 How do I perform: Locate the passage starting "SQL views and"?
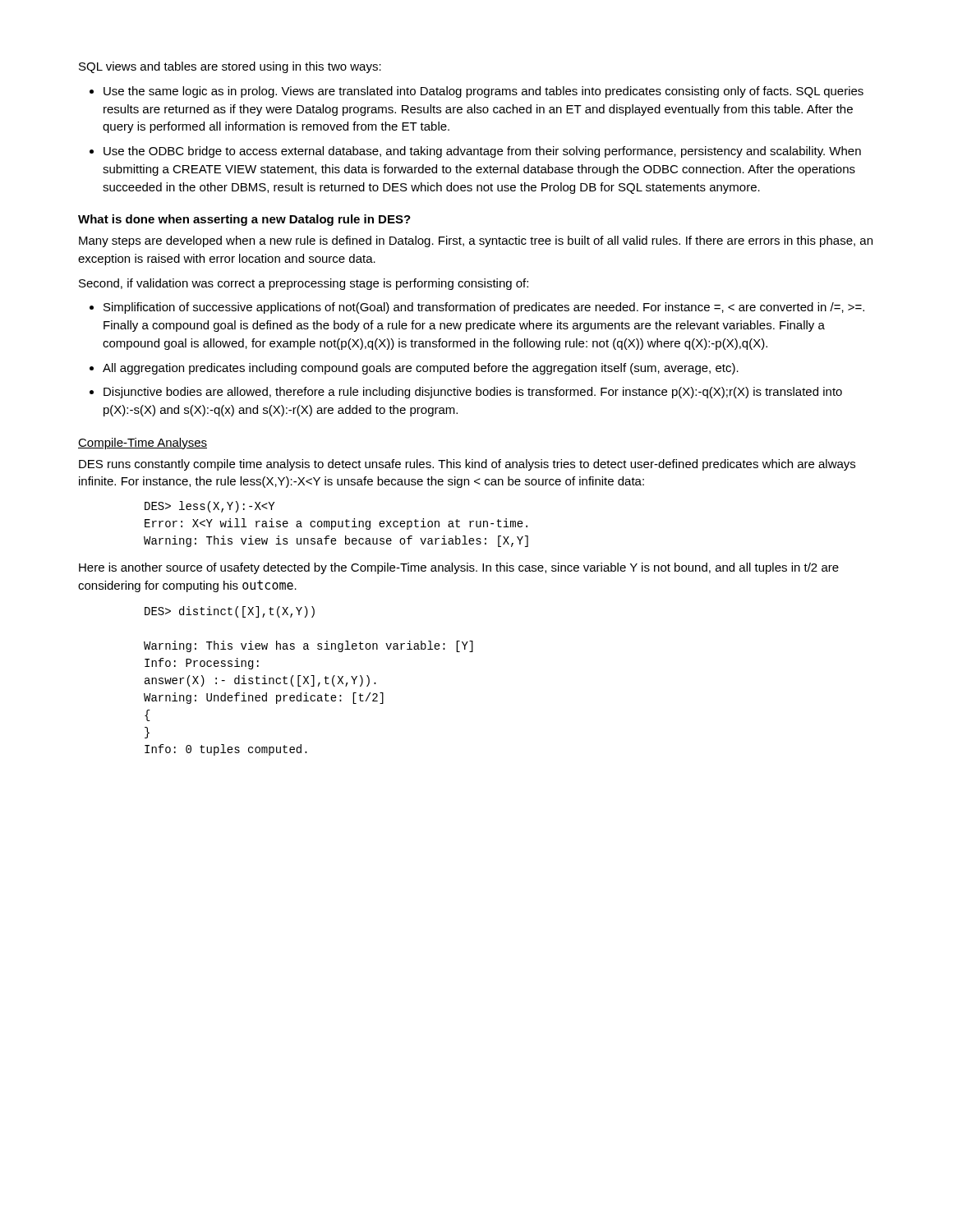coord(230,67)
